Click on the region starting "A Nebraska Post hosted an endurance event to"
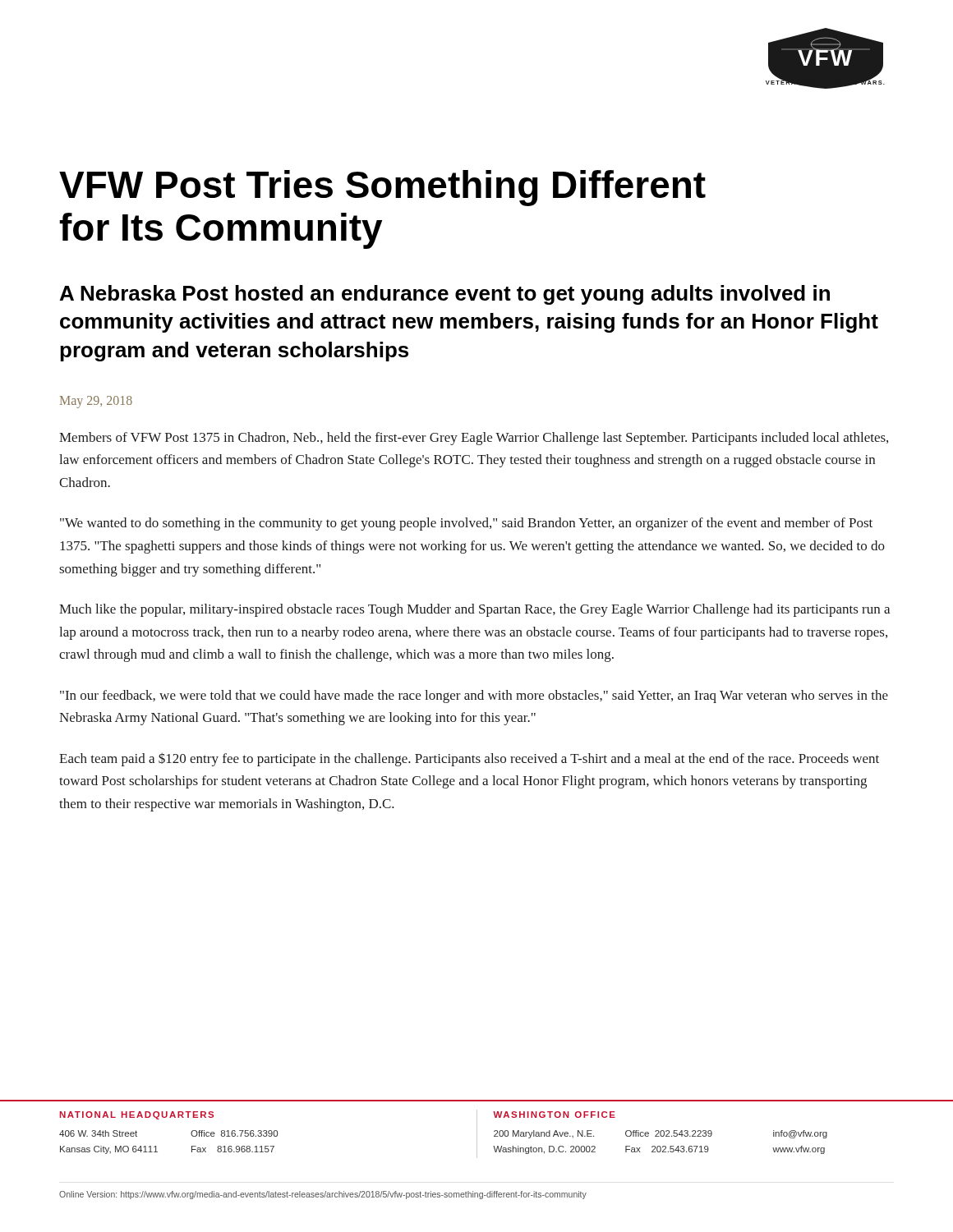 (476, 321)
